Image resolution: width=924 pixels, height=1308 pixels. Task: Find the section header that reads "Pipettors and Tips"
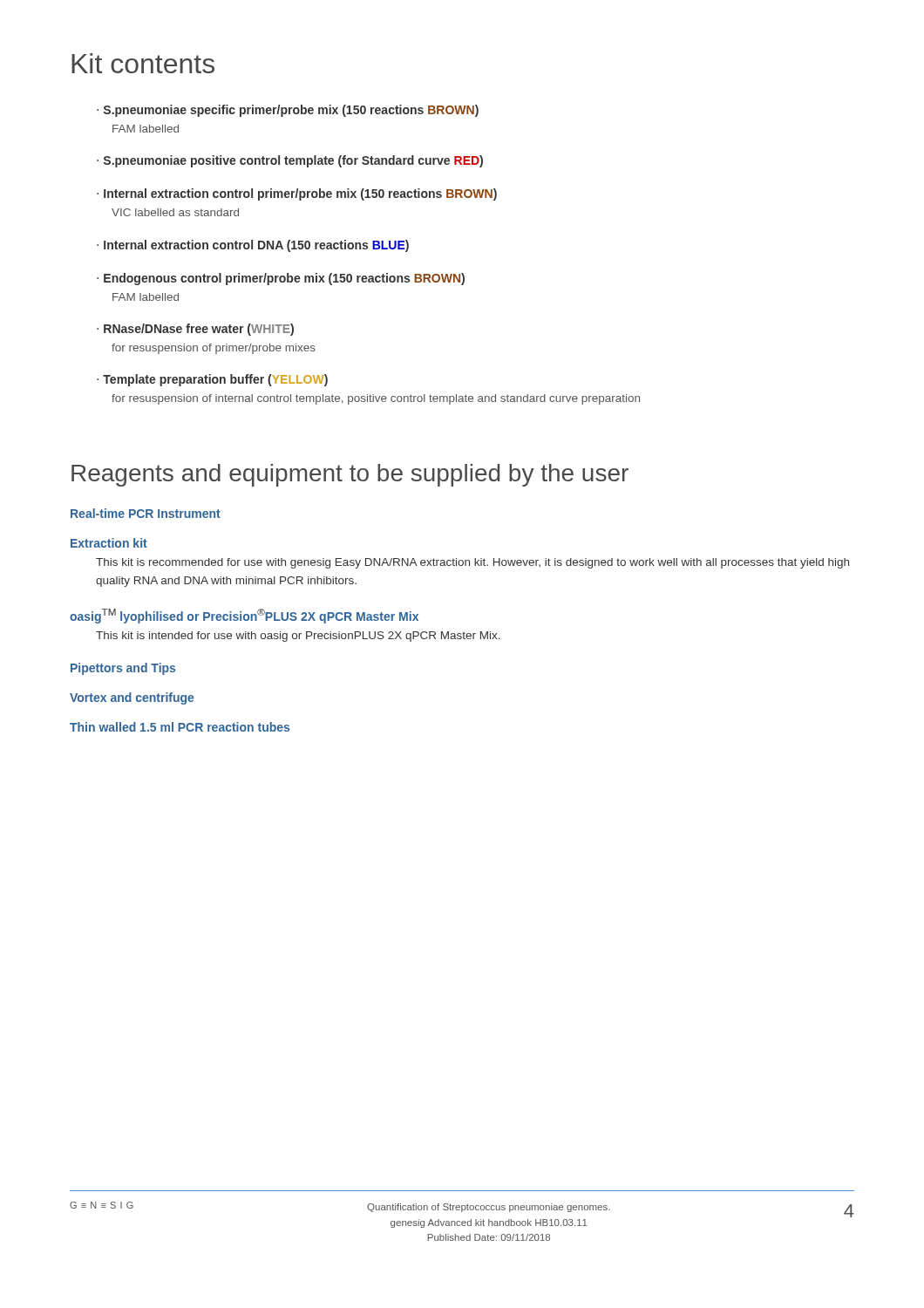pyautogui.click(x=123, y=668)
